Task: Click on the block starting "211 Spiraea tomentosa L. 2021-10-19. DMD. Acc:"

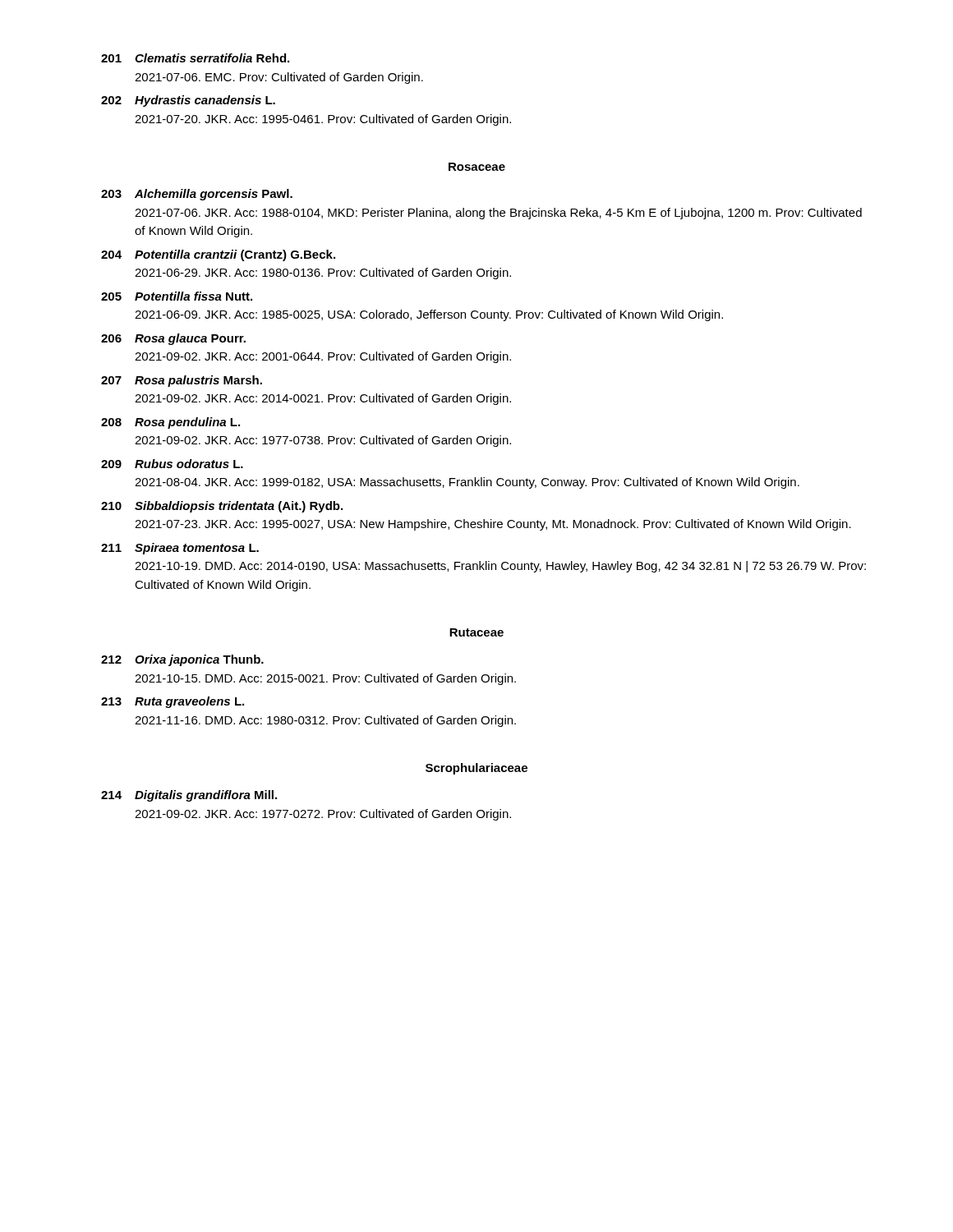Action: 476,566
